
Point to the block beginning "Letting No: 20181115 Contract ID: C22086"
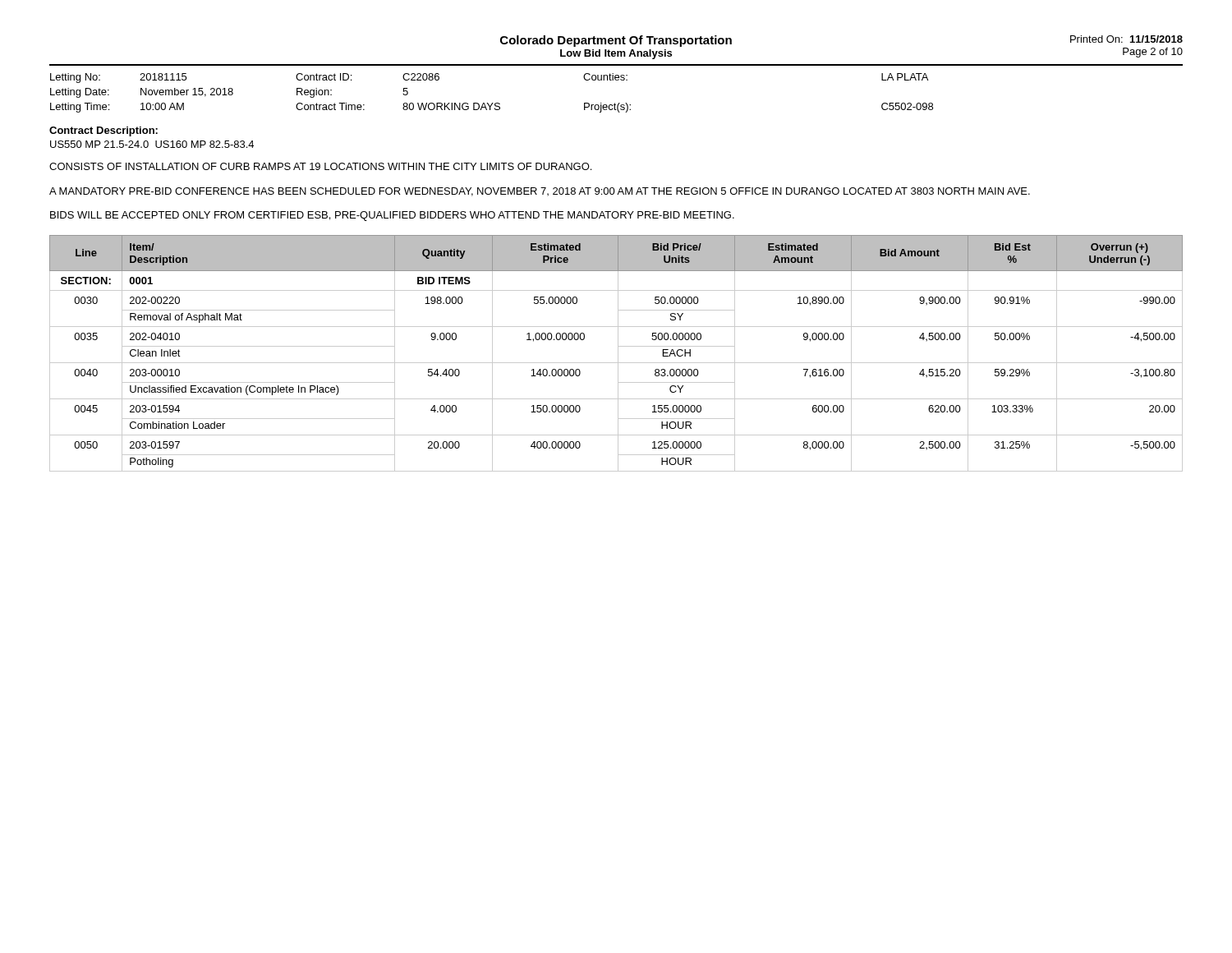point(616,92)
